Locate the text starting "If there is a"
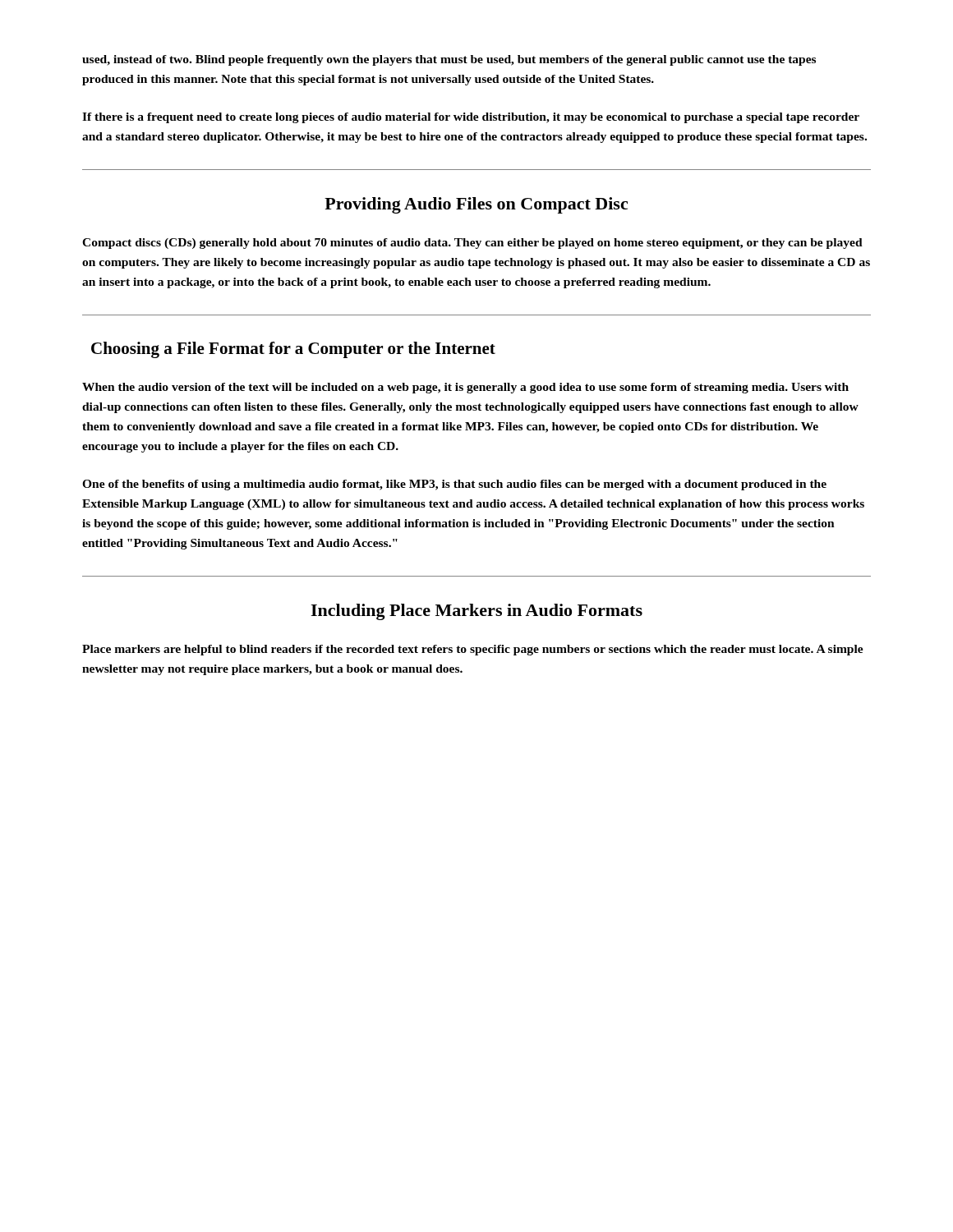The width and height of the screenshot is (953, 1232). click(x=475, y=126)
